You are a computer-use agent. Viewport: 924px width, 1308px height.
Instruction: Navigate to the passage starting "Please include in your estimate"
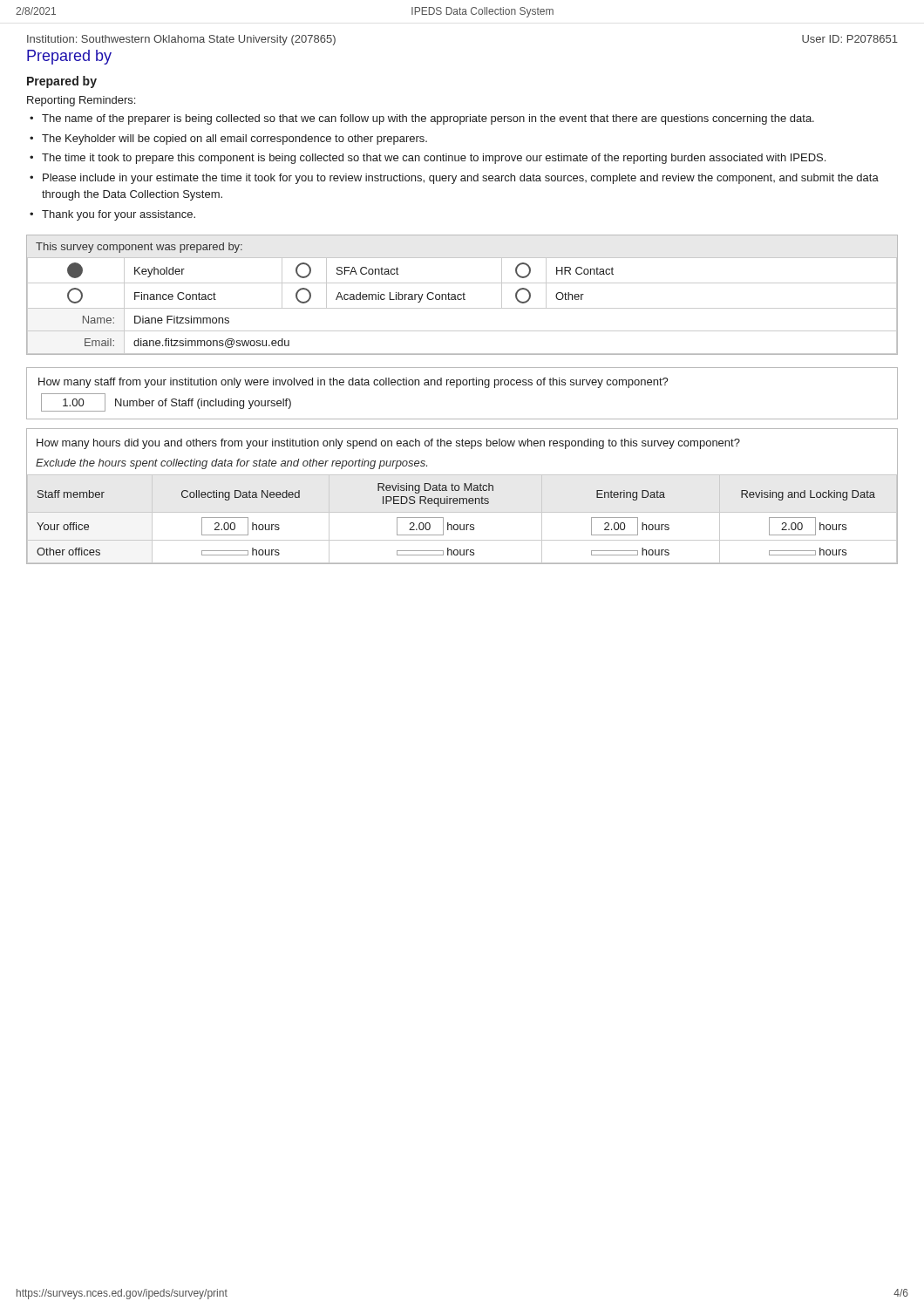tap(460, 185)
